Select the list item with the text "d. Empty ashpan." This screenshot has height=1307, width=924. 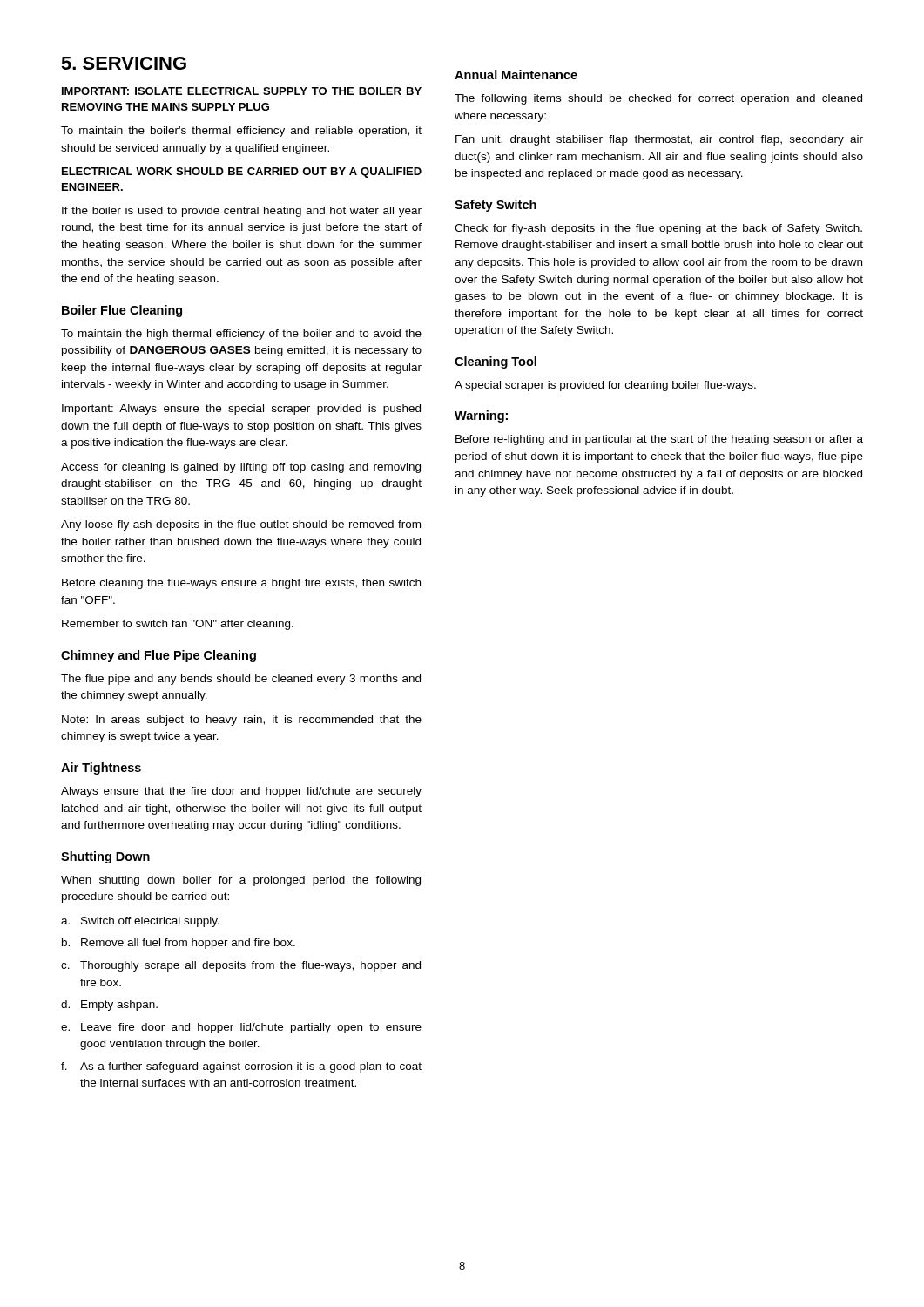(x=109, y=1006)
